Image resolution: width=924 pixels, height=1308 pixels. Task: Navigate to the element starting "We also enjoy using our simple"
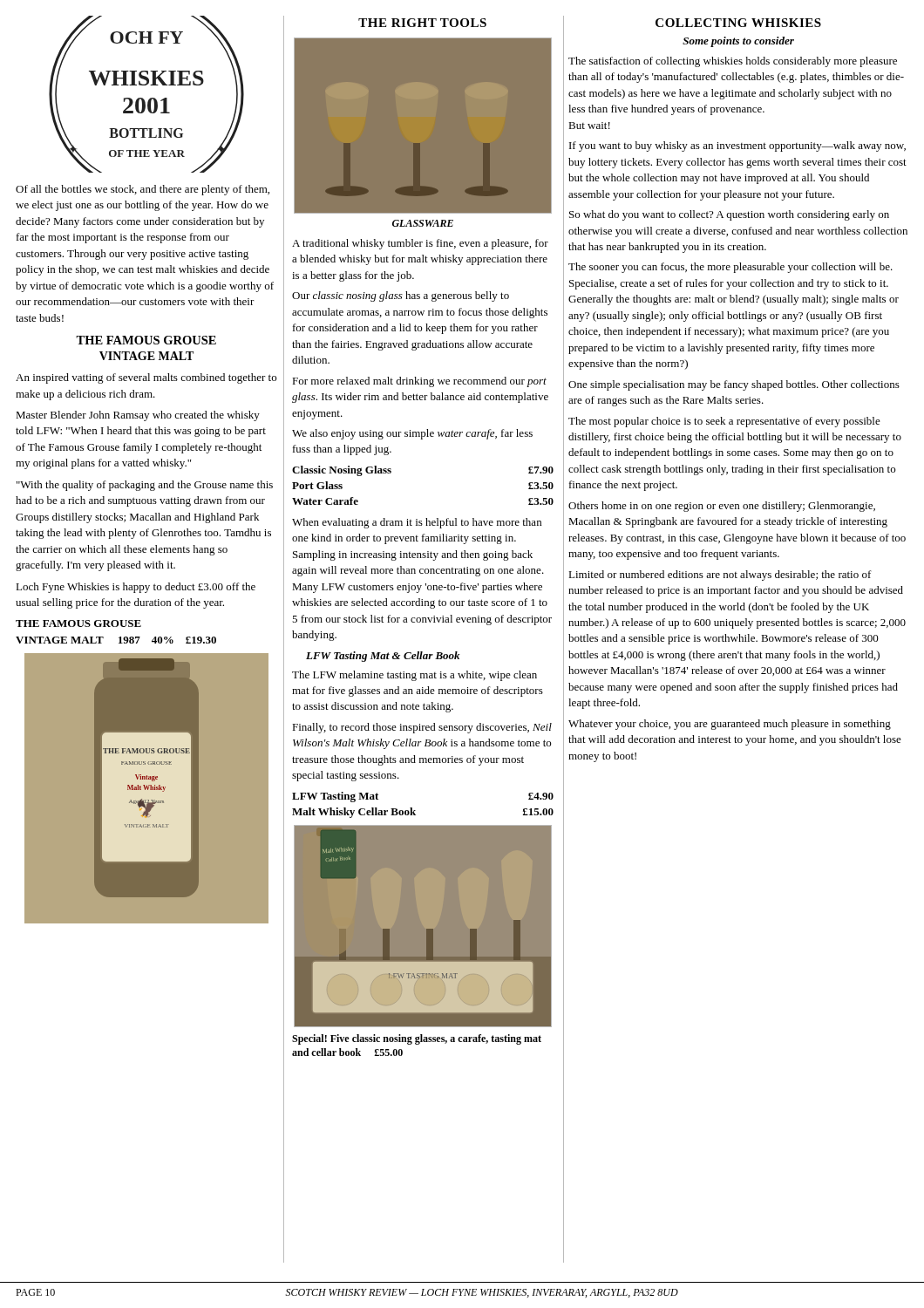(412, 441)
